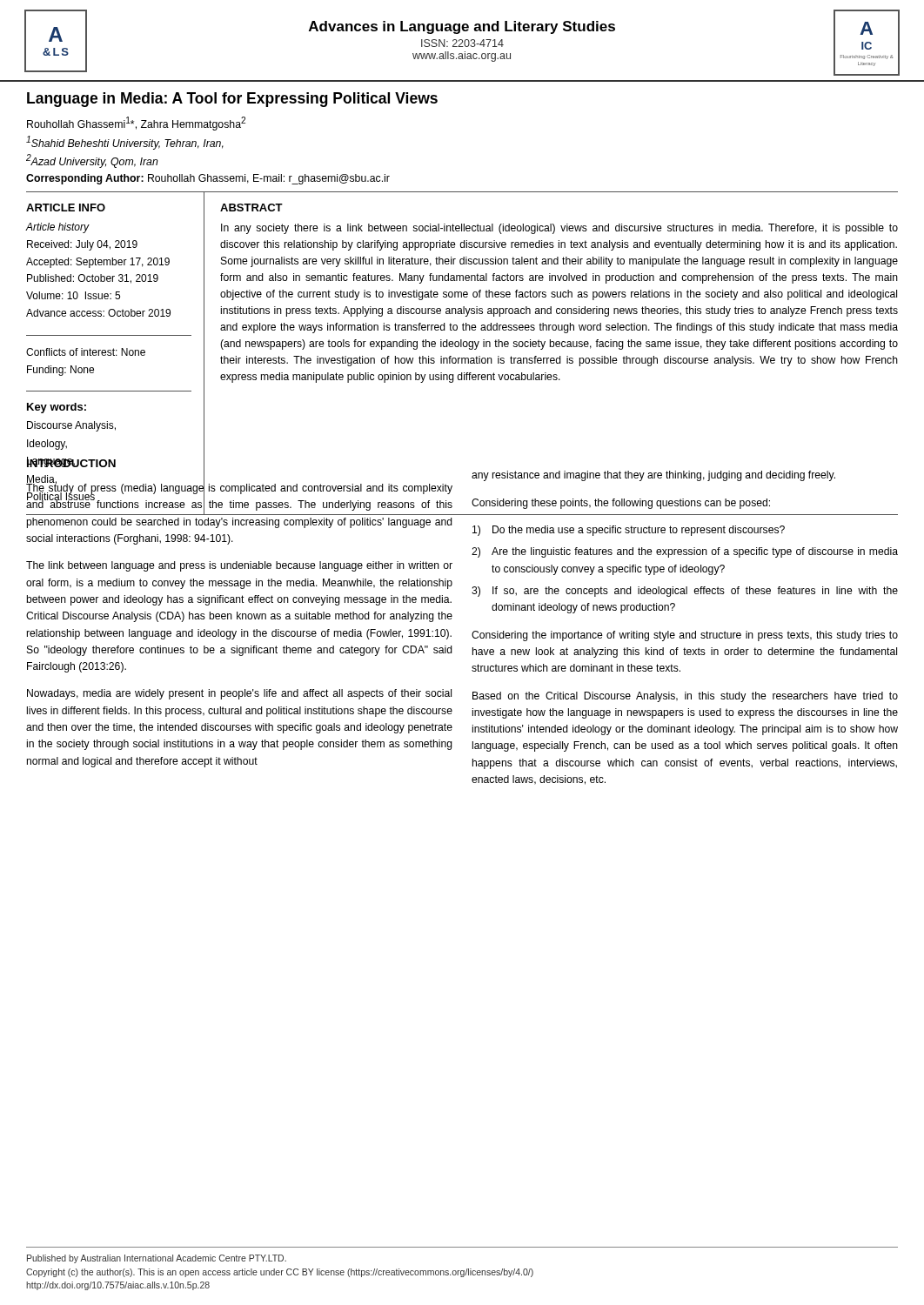Find the section header that says "ARTICLE INFO"

click(66, 207)
